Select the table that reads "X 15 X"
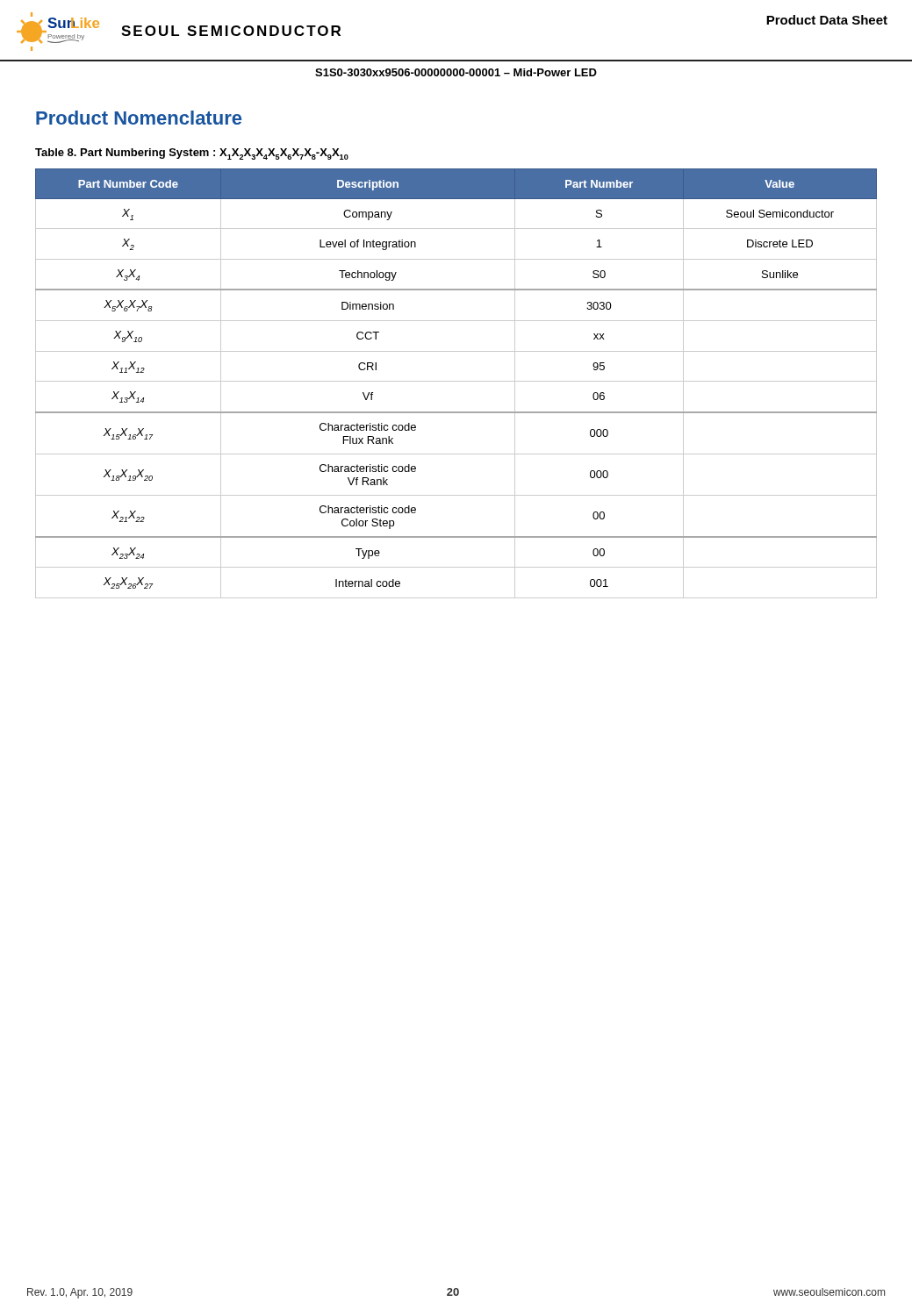 [456, 383]
